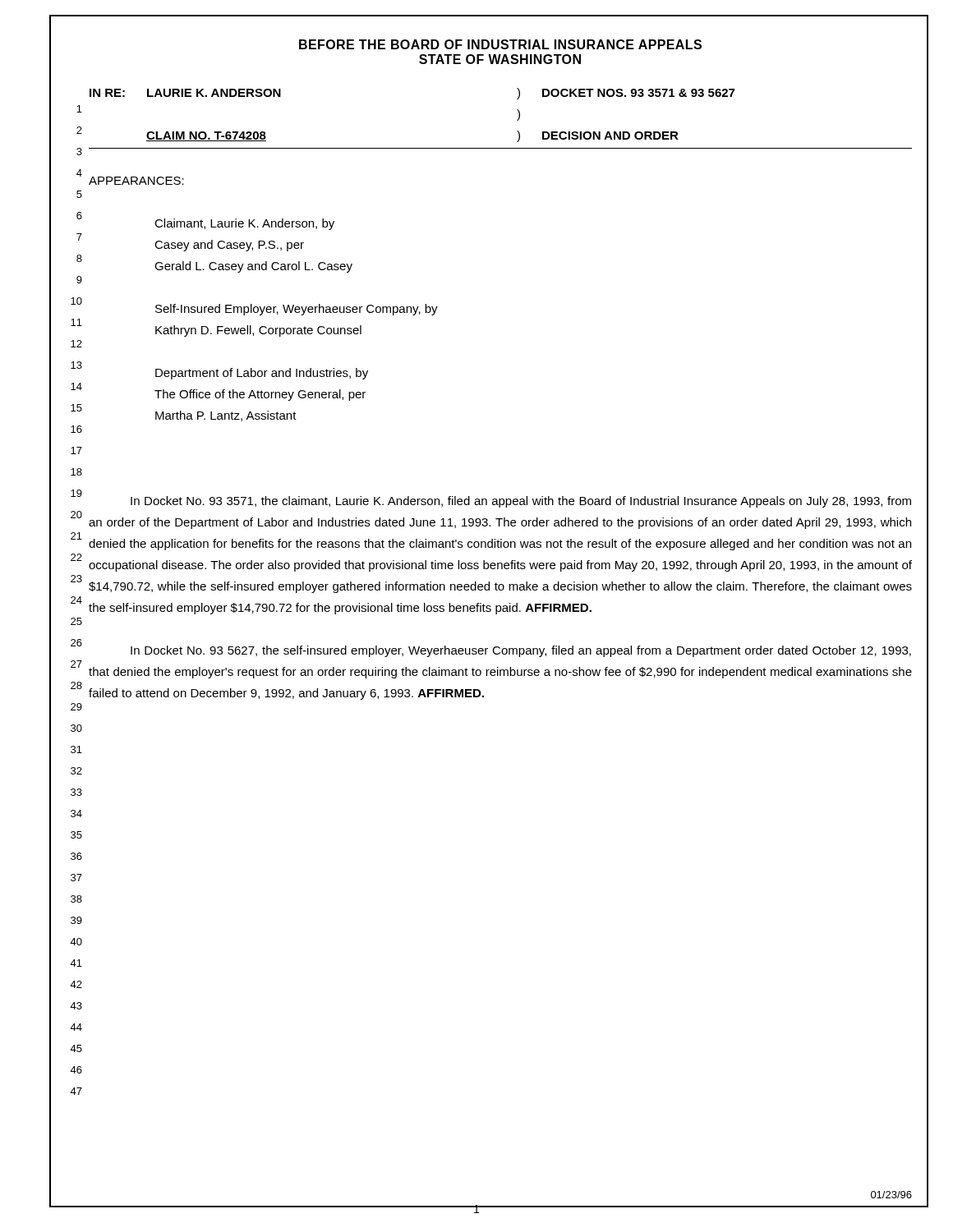Navigate to the block starting "In Docket No. 93 3571, the claimant,"

click(x=500, y=554)
